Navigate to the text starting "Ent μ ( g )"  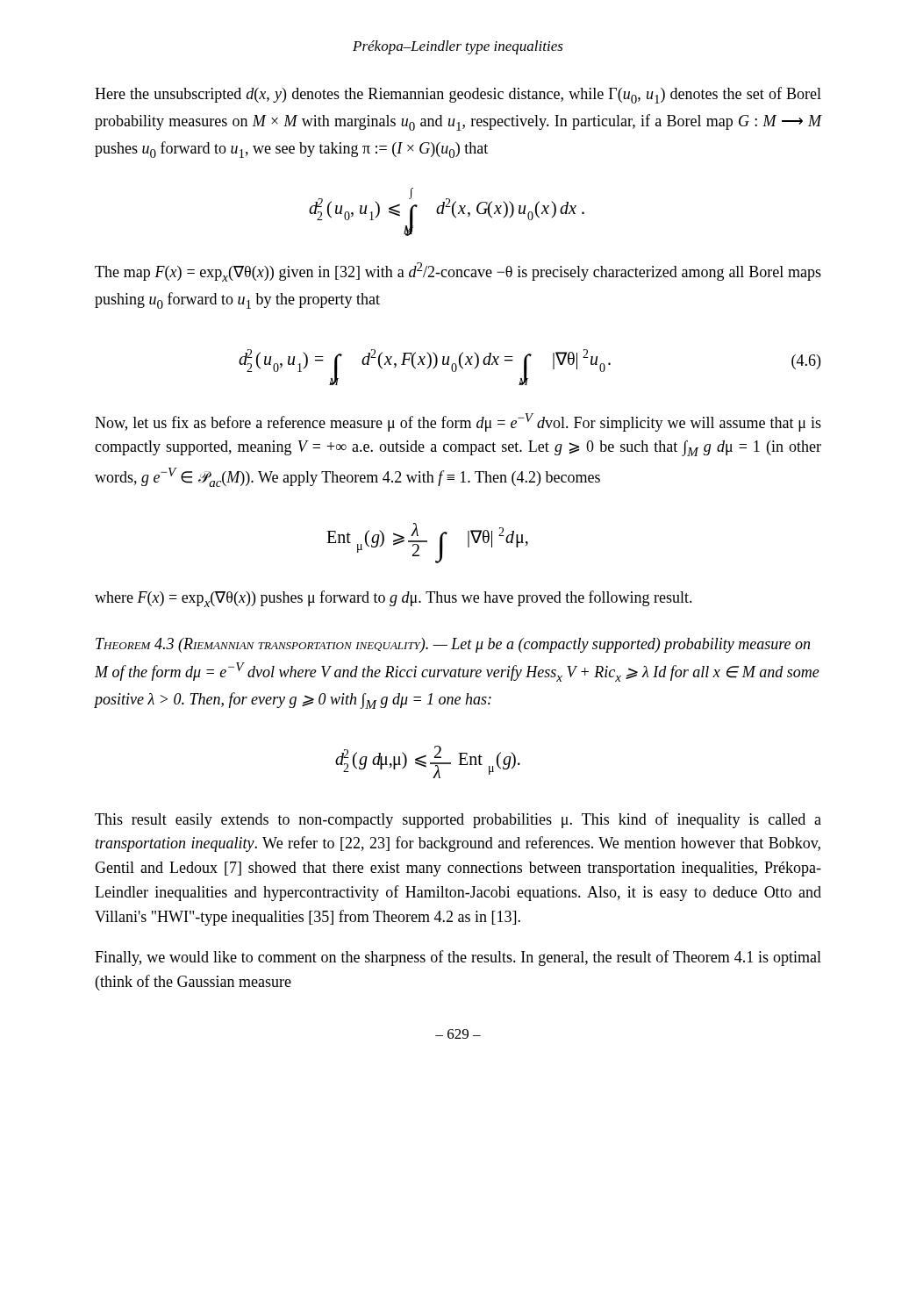(458, 540)
